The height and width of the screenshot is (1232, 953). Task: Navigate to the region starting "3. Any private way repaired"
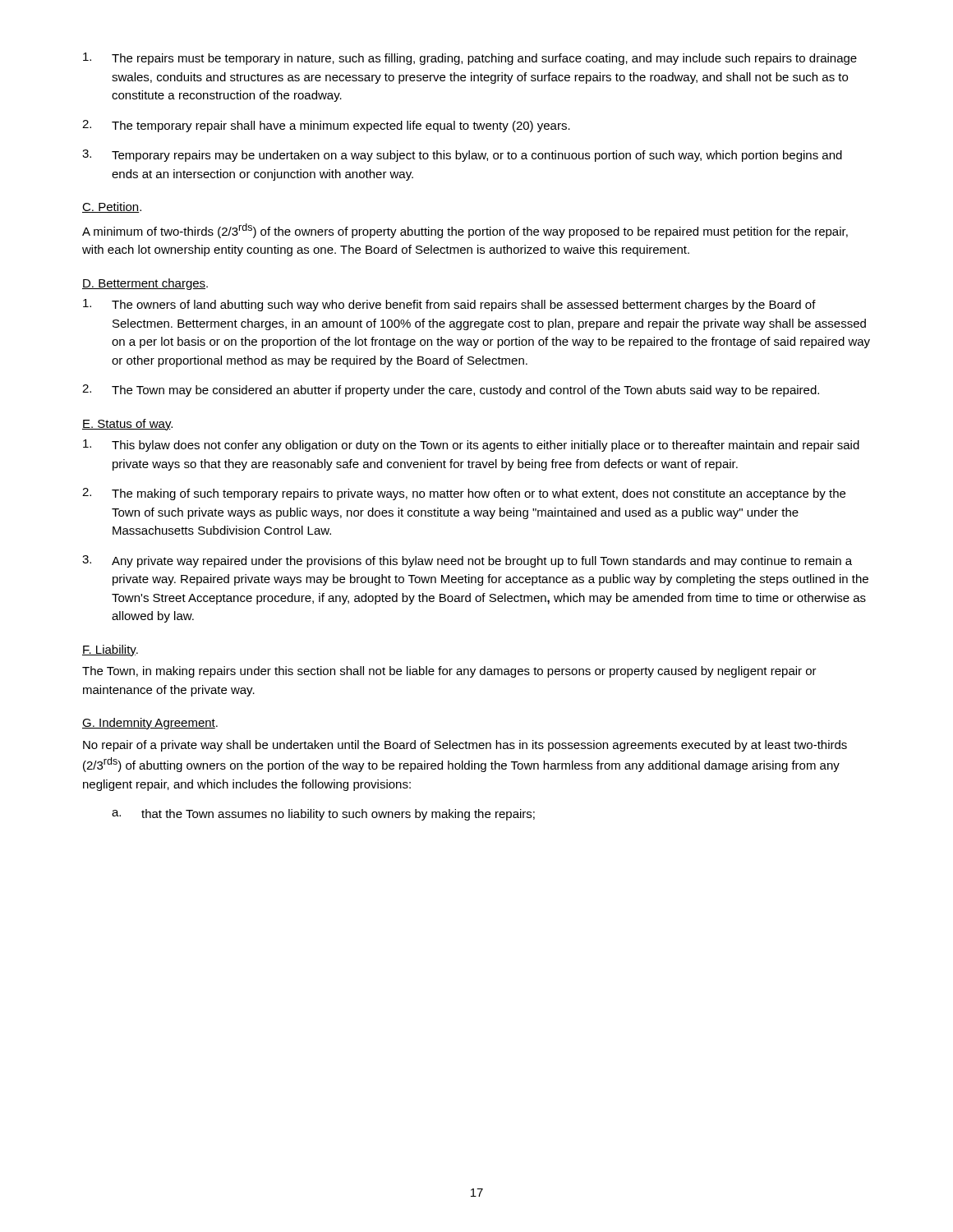[x=476, y=589]
